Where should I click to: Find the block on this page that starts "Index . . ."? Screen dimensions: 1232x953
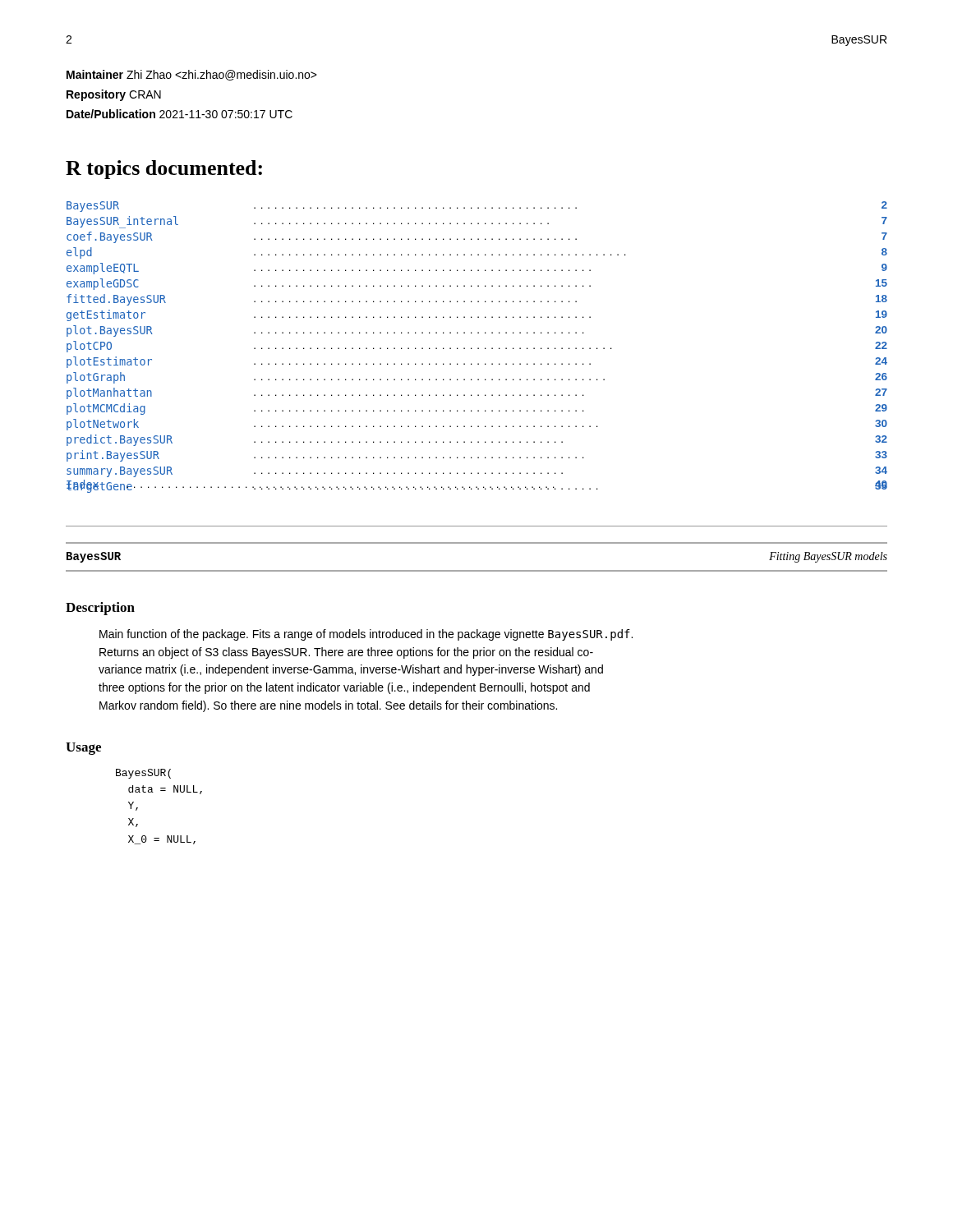tap(476, 484)
